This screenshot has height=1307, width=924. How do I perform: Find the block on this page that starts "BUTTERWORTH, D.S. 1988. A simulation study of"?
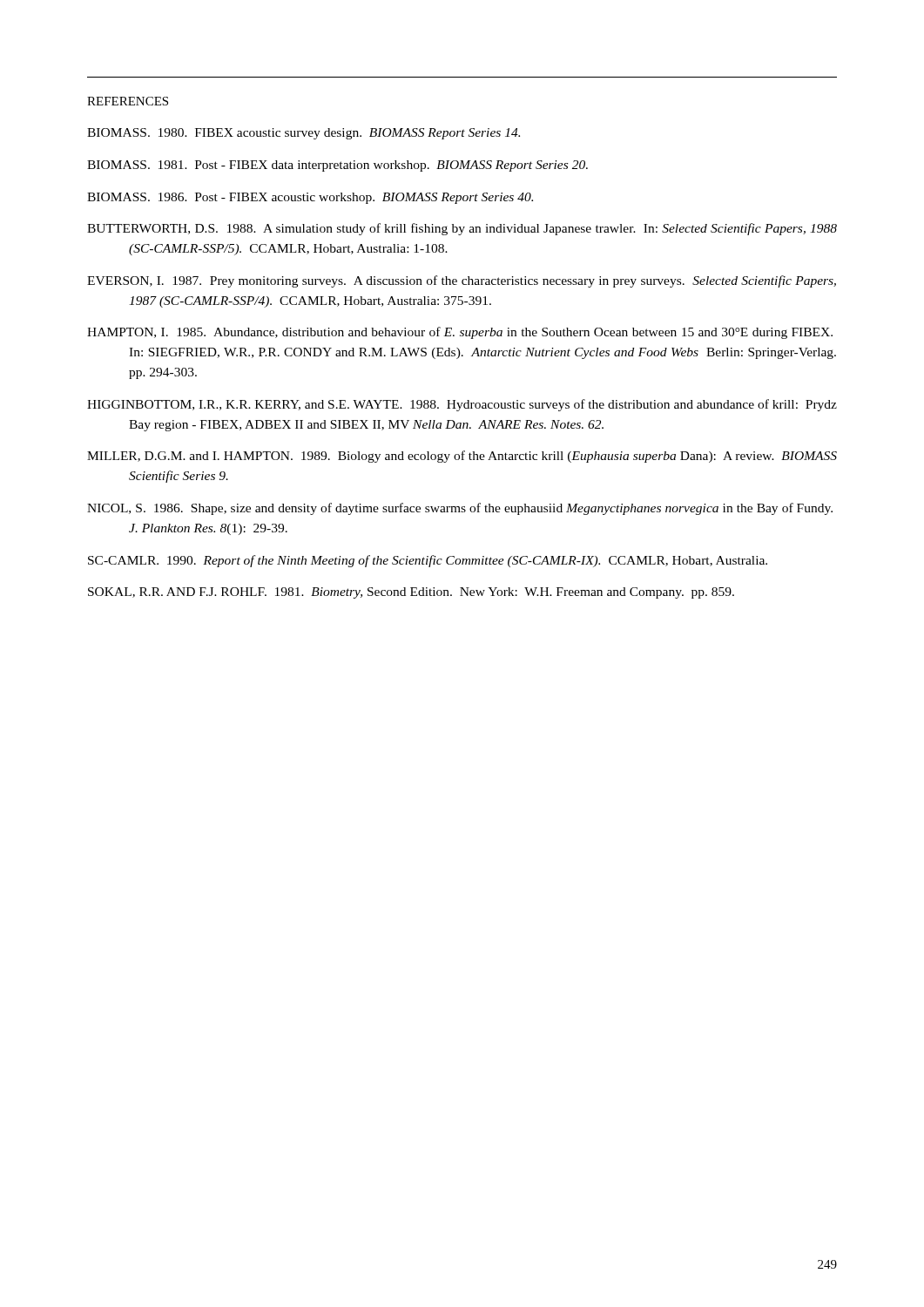[462, 238]
